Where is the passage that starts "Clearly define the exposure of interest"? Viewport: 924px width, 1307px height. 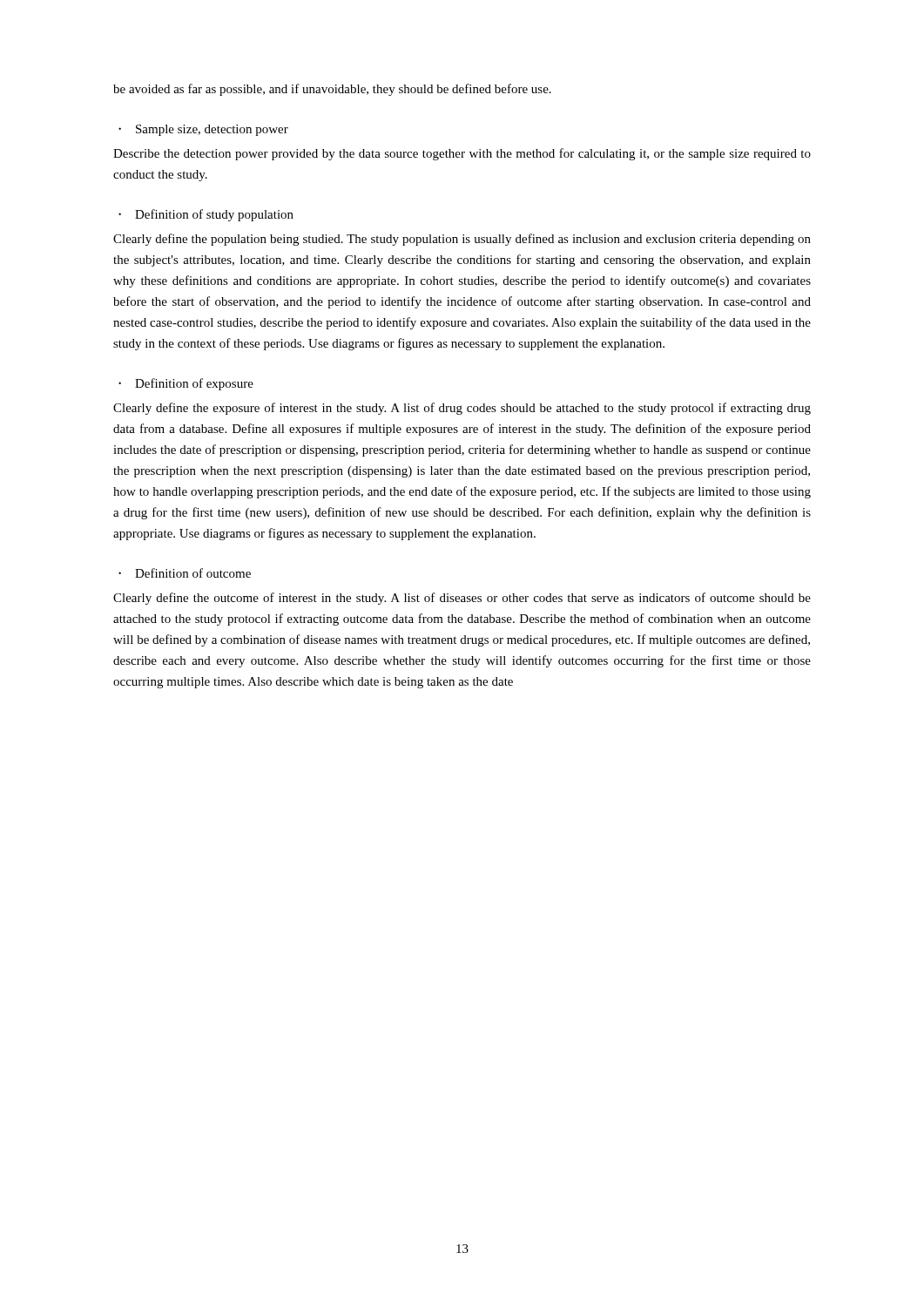click(462, 471)
